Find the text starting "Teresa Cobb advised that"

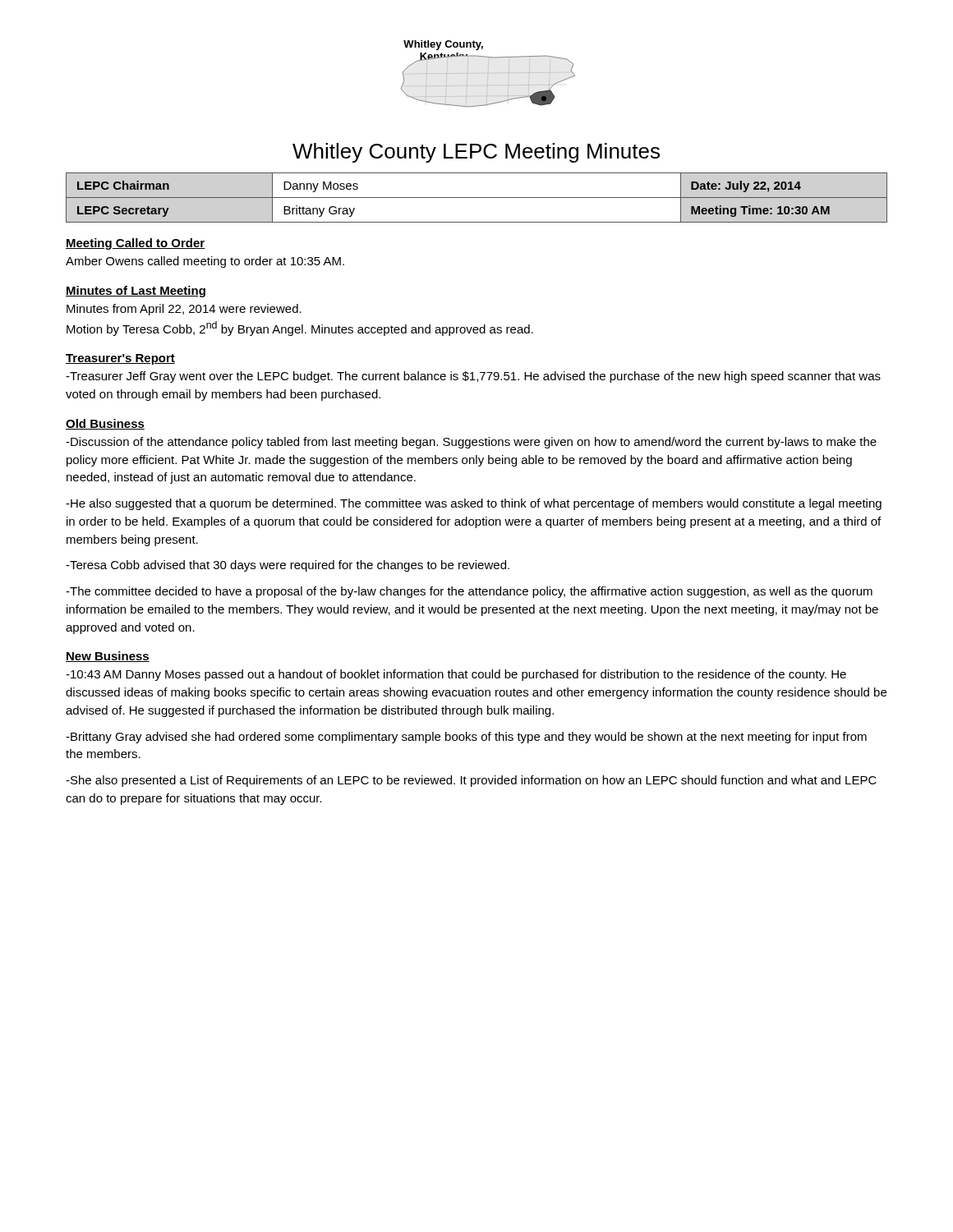[x=288, y=565]
